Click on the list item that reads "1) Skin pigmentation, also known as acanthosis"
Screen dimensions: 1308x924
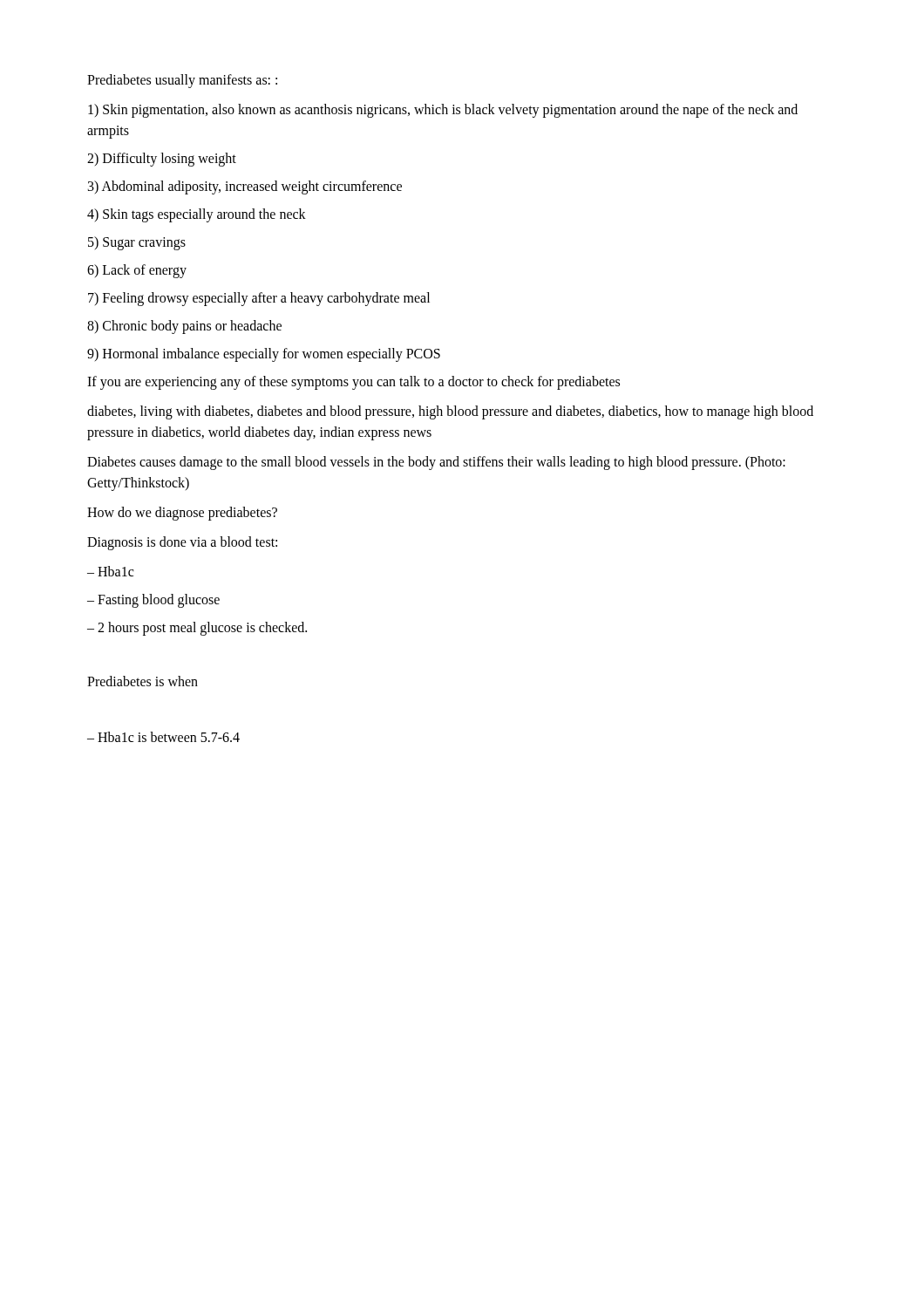[x=443, y=120]
